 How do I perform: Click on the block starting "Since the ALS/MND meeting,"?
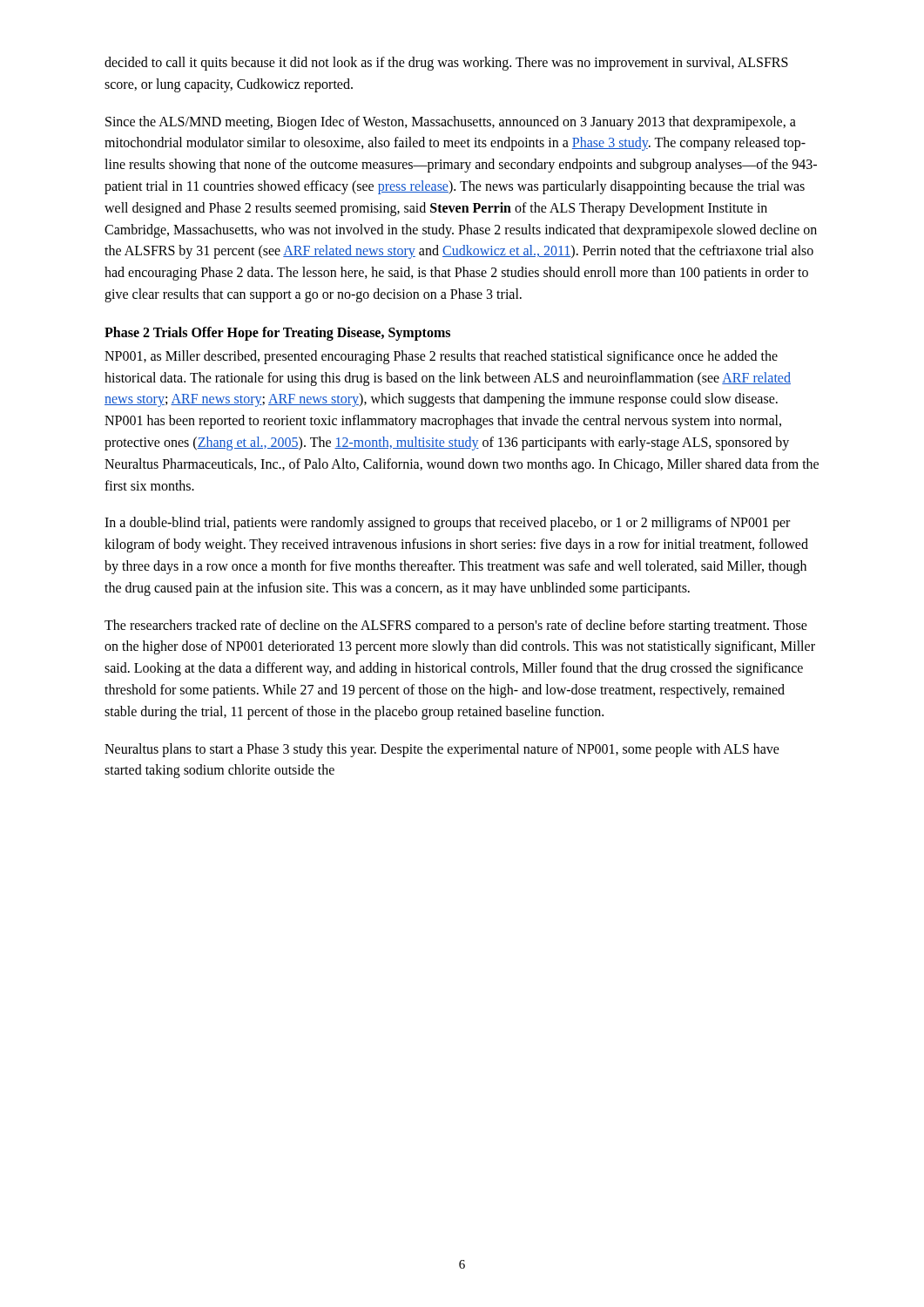(461, 208)
